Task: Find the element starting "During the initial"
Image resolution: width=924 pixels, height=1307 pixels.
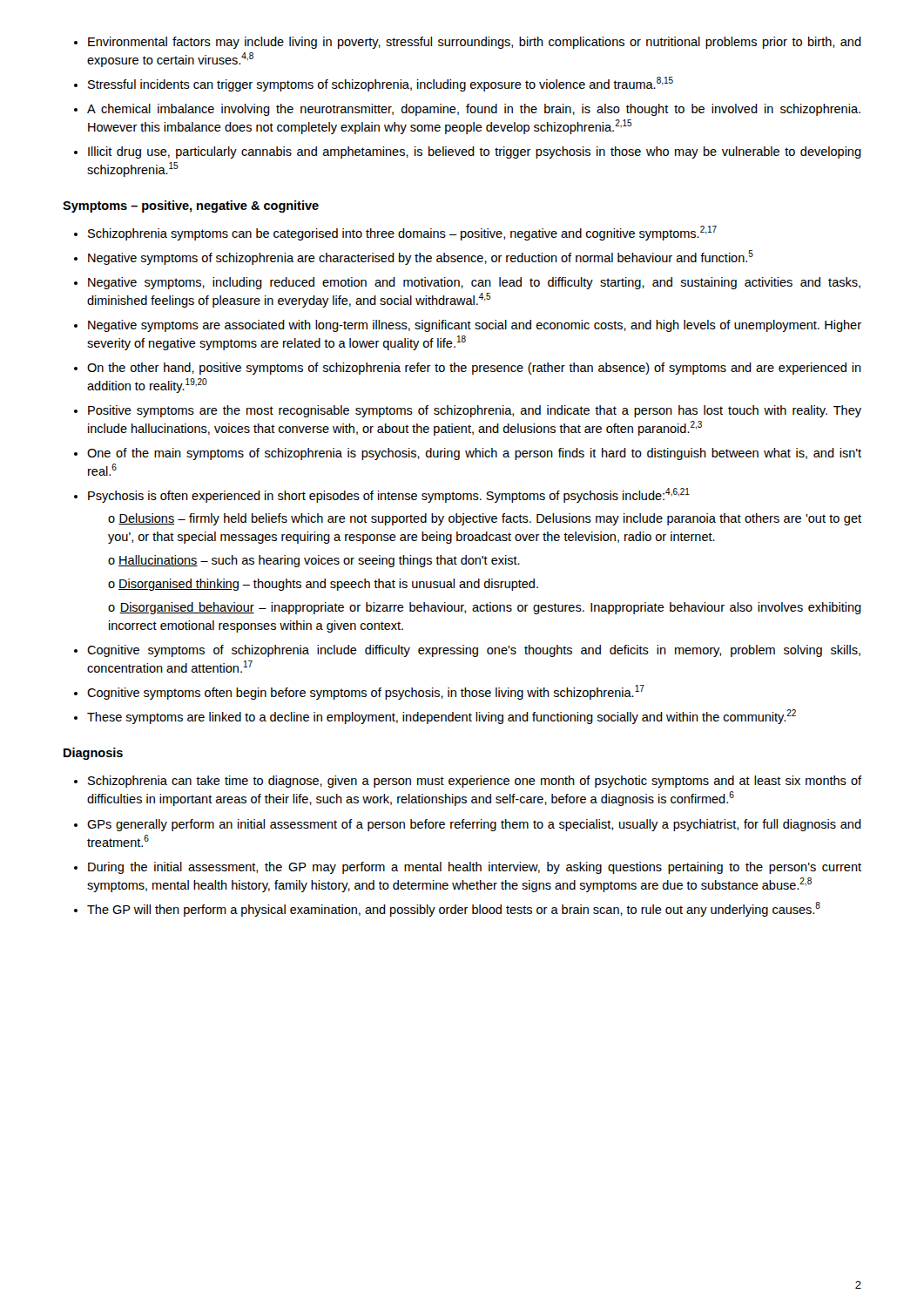Action: (474, 876)
